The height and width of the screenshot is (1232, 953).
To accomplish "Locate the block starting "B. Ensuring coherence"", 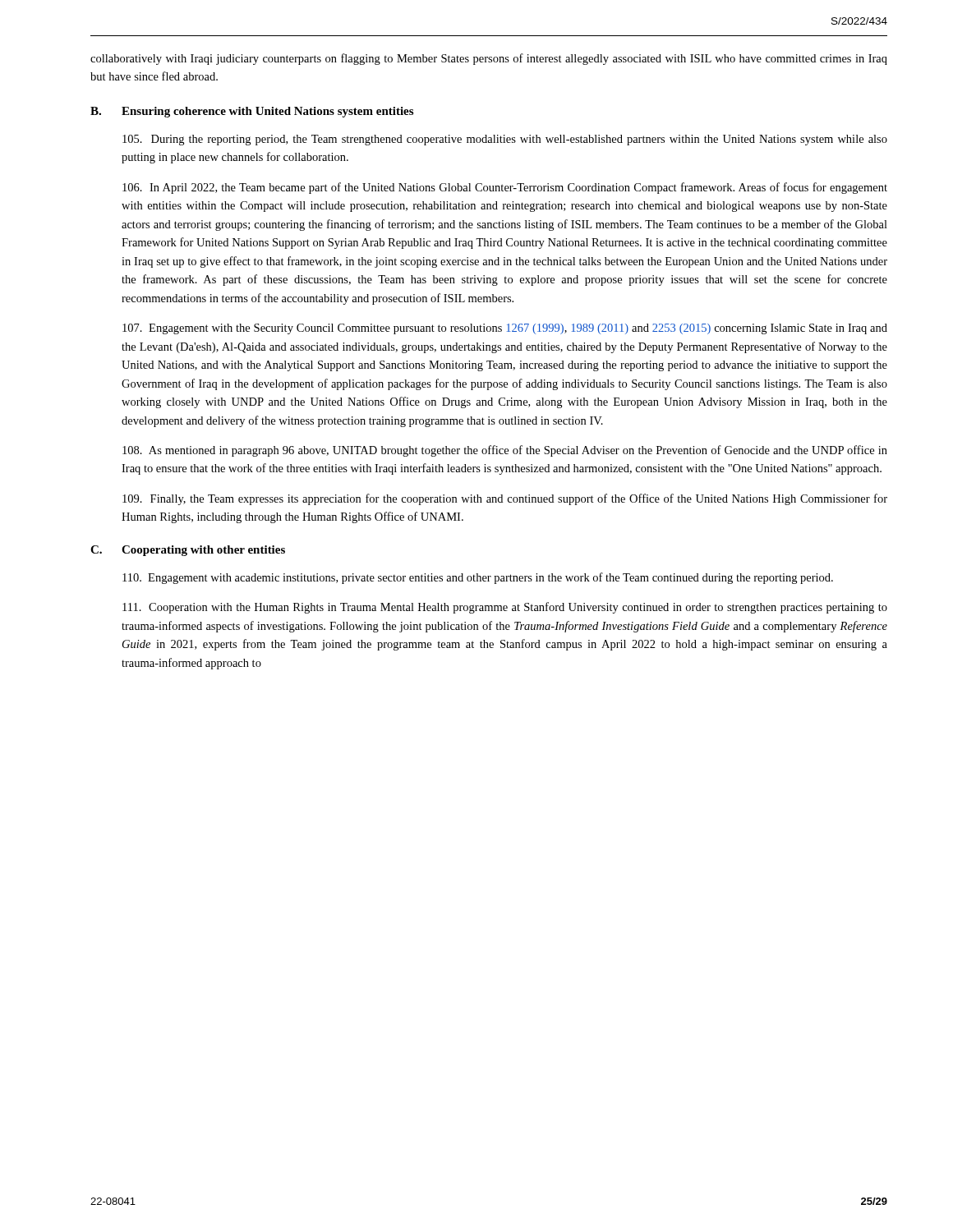I will point(252,111).
